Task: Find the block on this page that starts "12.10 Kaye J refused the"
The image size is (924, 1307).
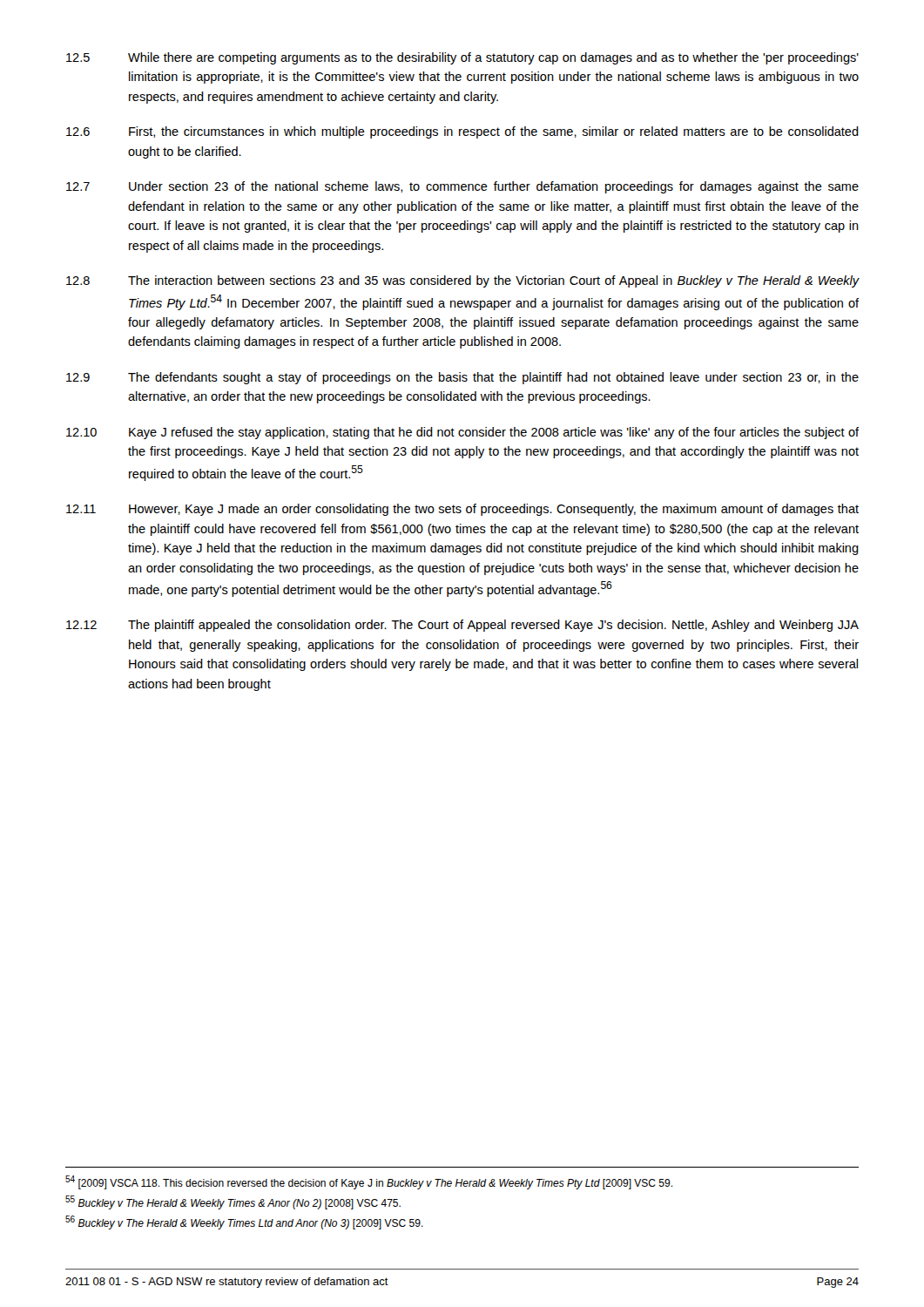Action: click(x=462, y=453)
